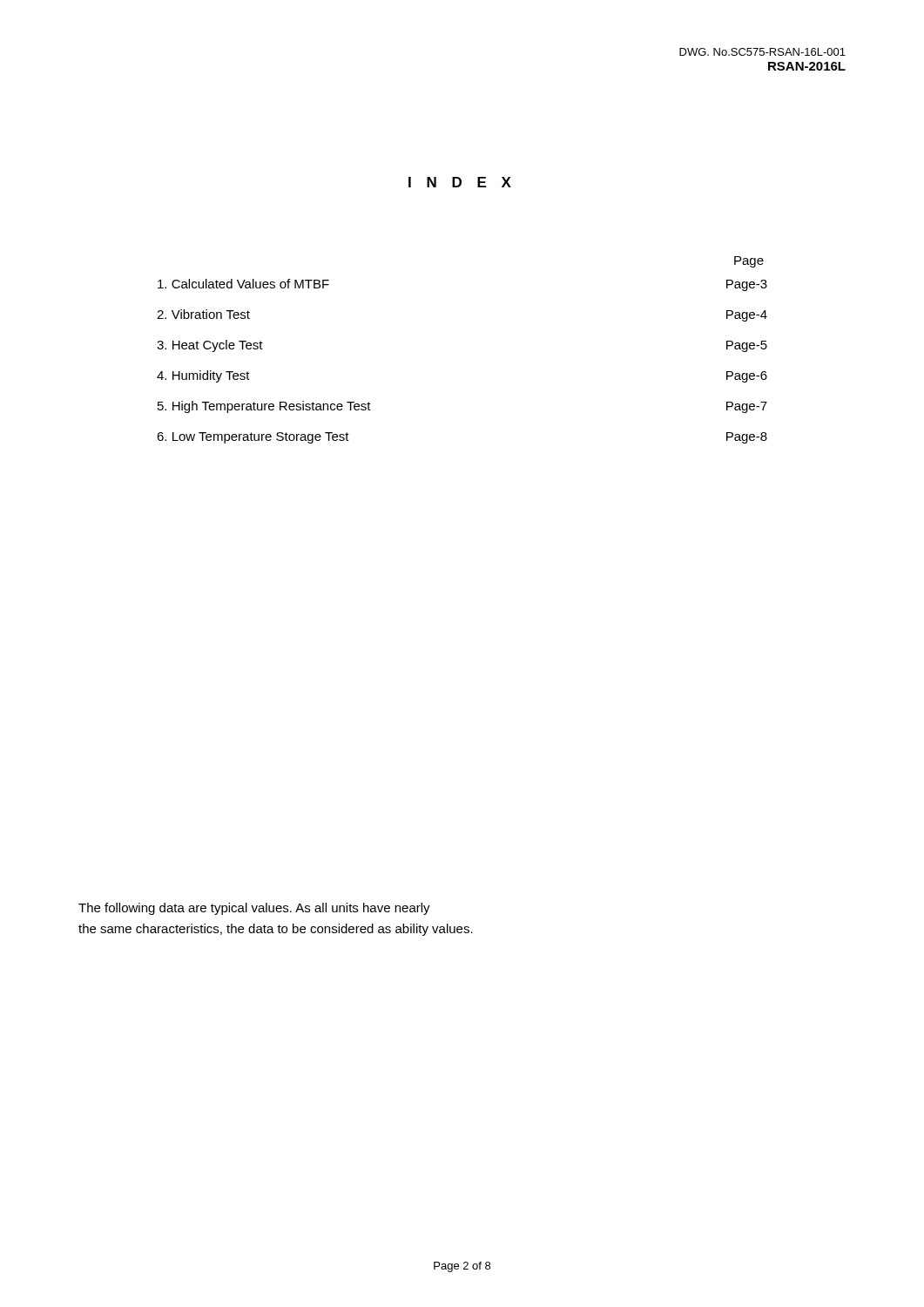This screenshot has width=924, height=1307.
Task: Select the title that reads "I N D E X"
Action: [x=462, y=183]
